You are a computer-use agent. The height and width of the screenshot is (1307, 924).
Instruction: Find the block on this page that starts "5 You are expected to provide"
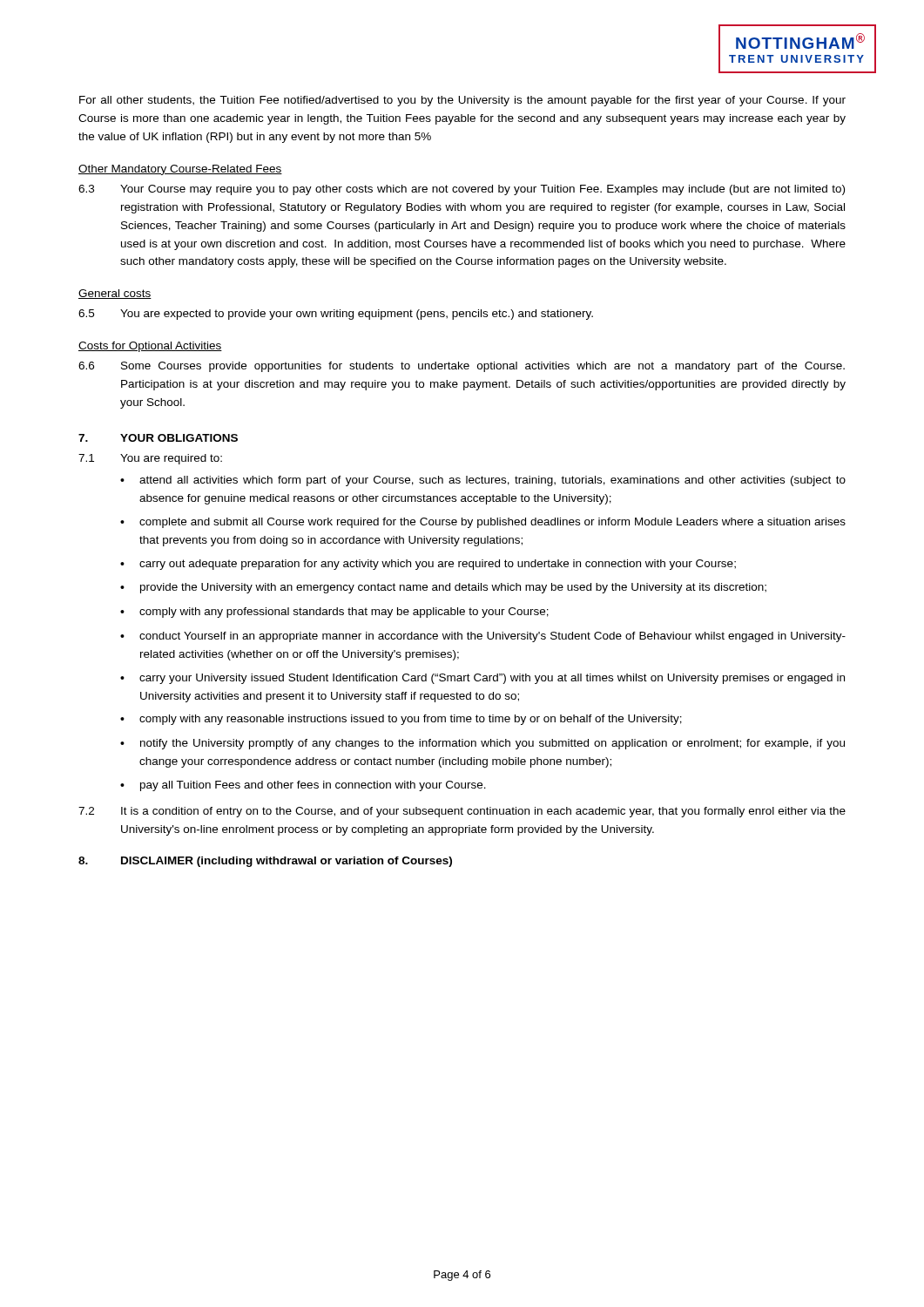pyautogui.click(x=462, y=314)
